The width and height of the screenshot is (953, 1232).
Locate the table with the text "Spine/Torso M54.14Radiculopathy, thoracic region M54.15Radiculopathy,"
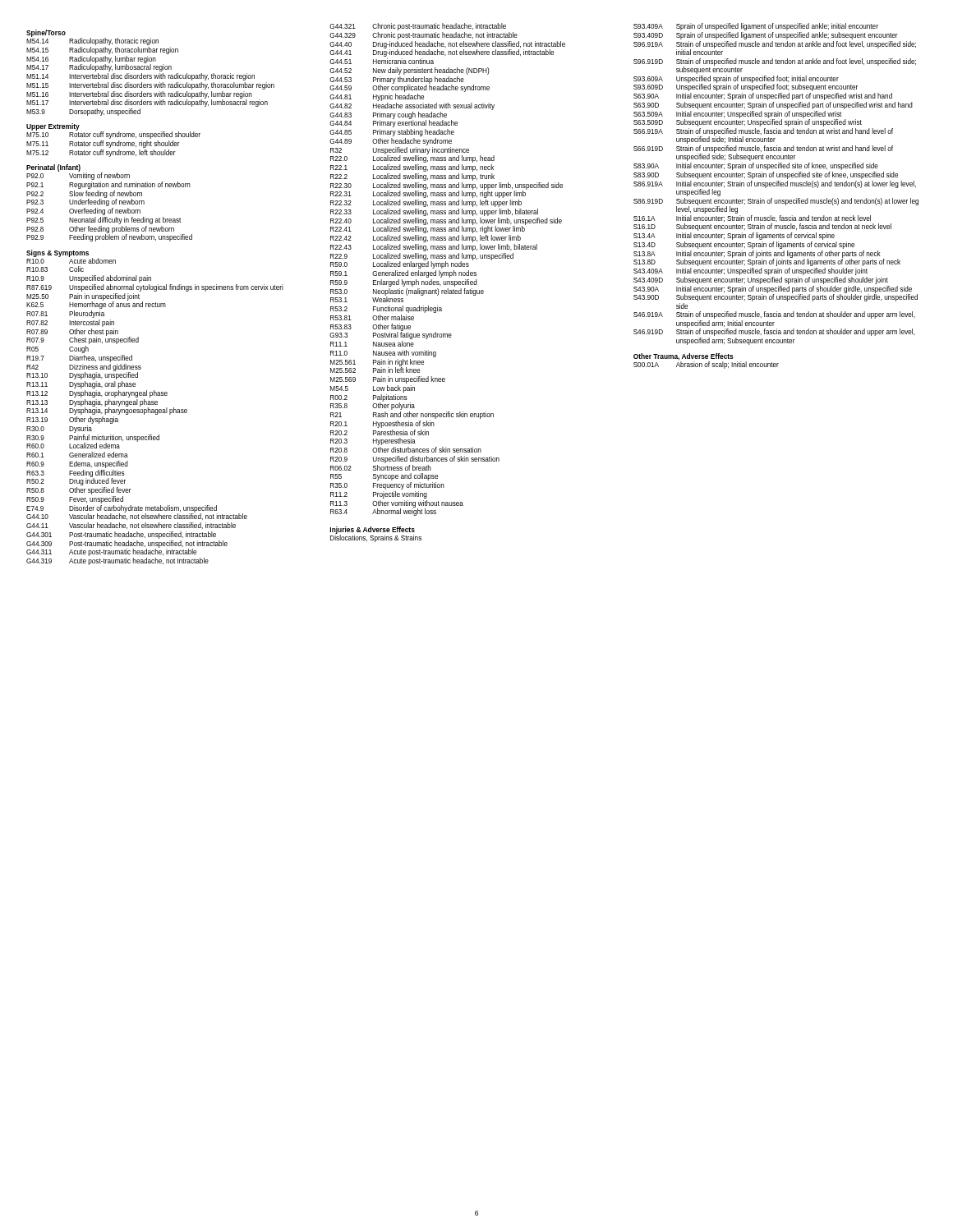tap(176, 295)
